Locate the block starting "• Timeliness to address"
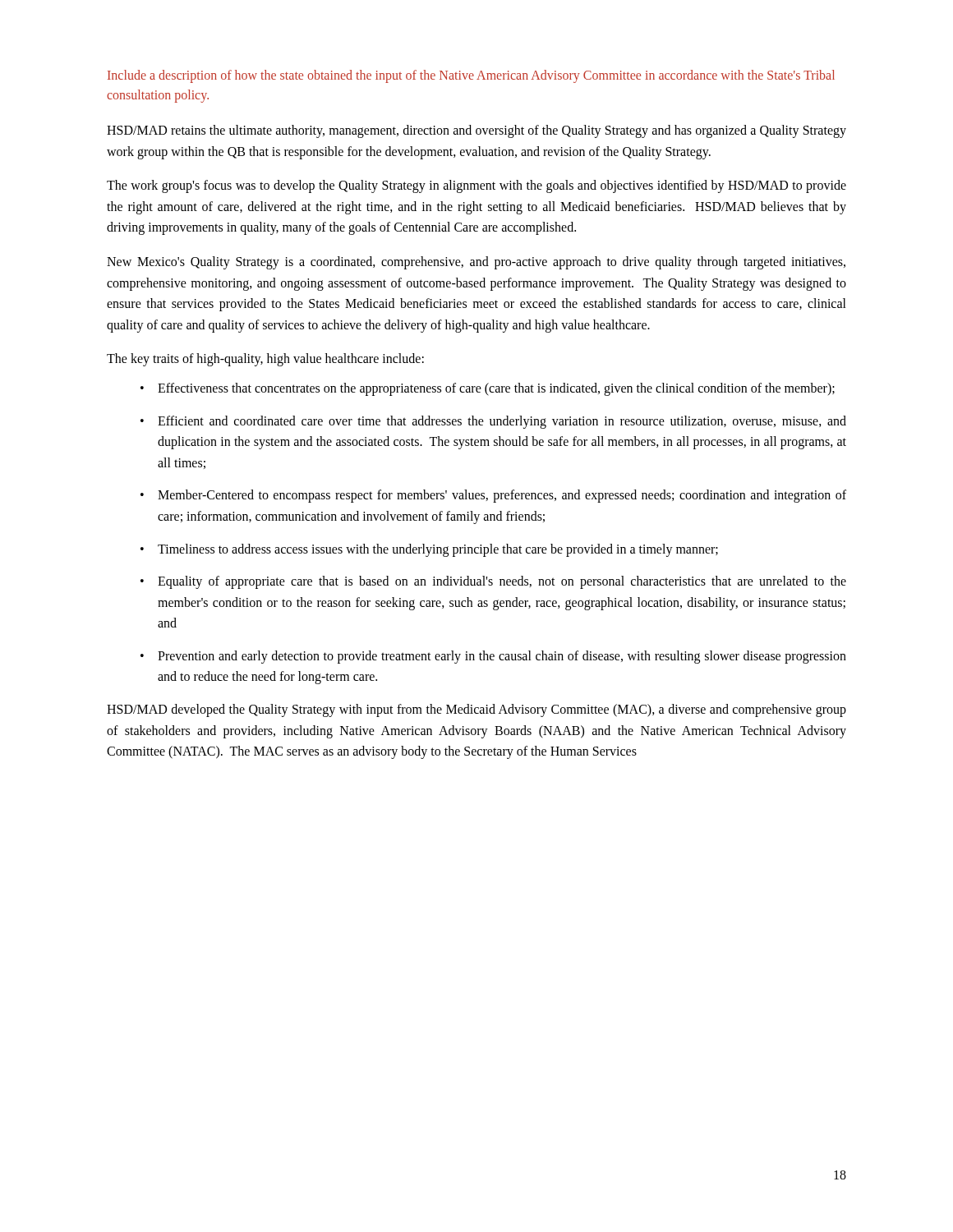 (493, 549)
